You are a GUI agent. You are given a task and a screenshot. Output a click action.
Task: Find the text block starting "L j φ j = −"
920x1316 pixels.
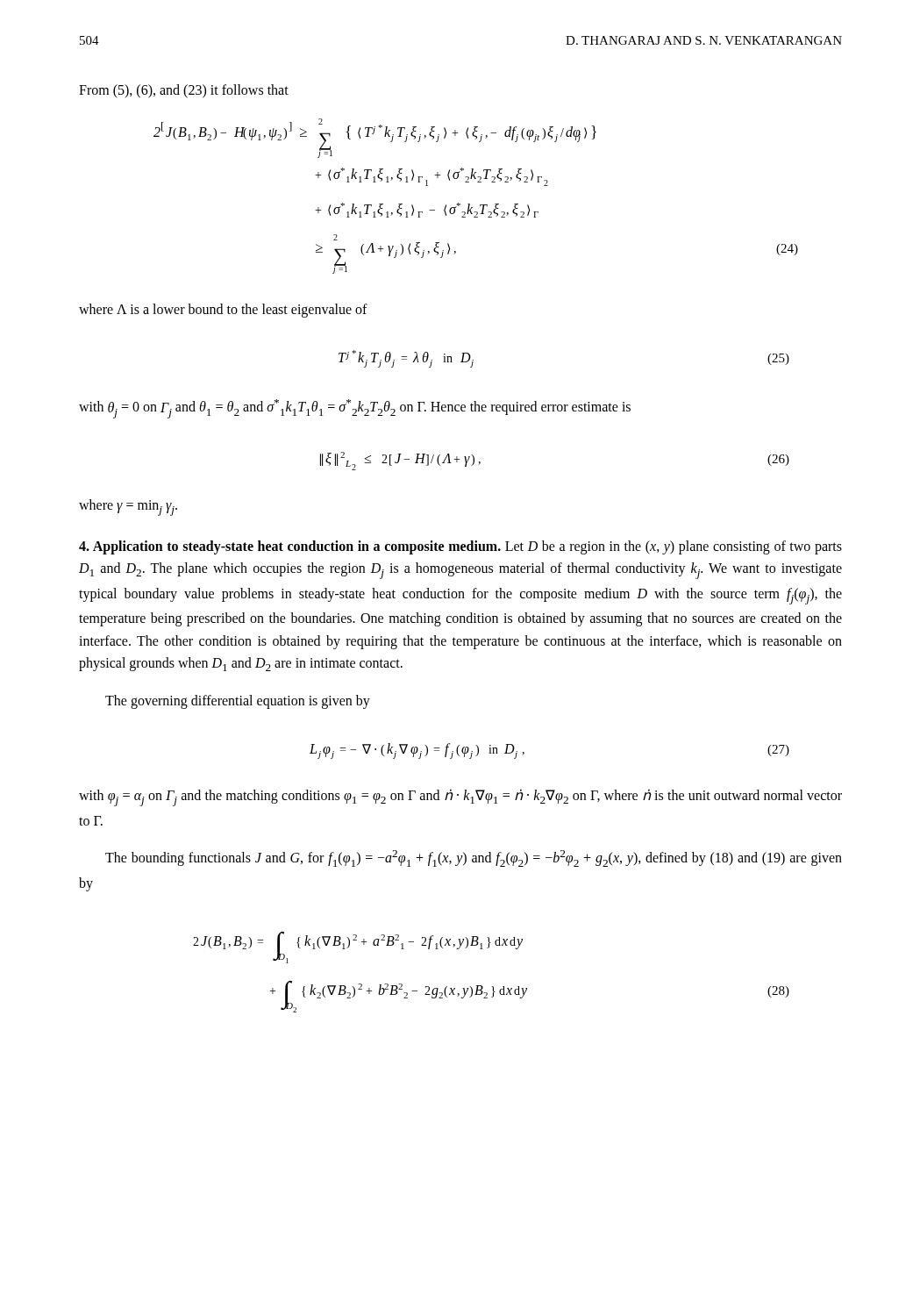460,748
